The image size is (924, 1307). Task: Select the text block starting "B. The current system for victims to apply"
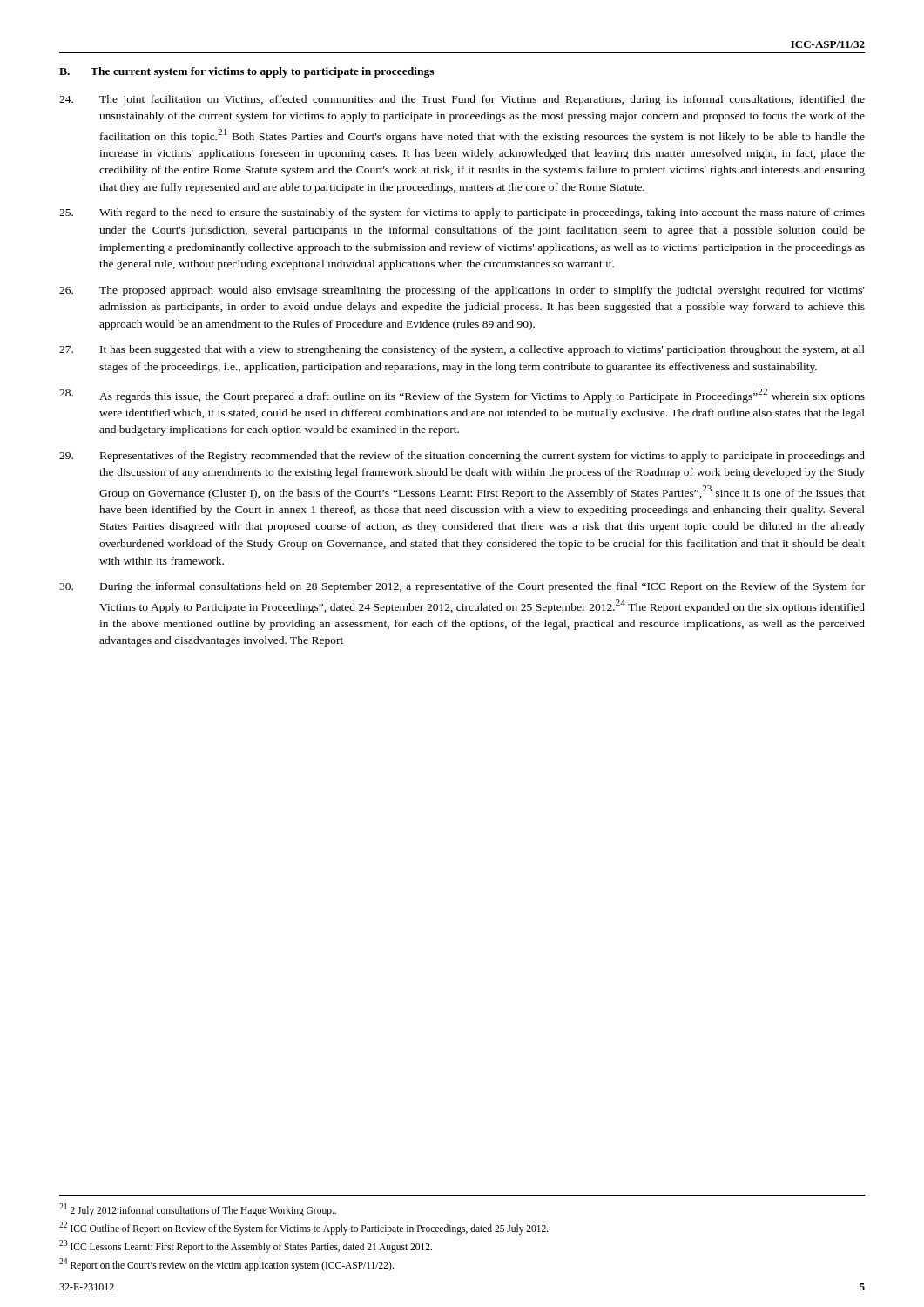click(247, 71)
